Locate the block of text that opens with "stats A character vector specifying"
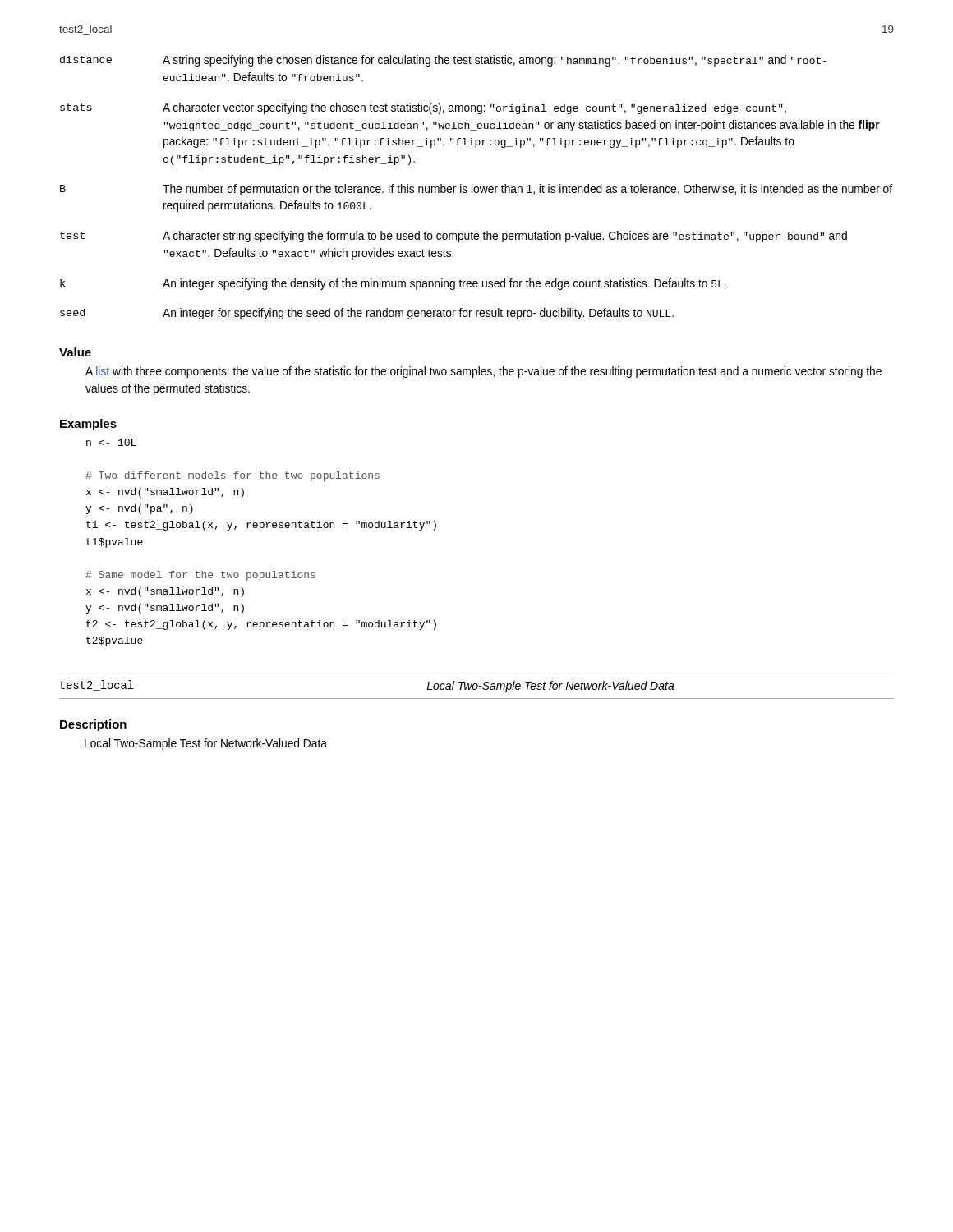953x1232 pixels. pos(476,134)
